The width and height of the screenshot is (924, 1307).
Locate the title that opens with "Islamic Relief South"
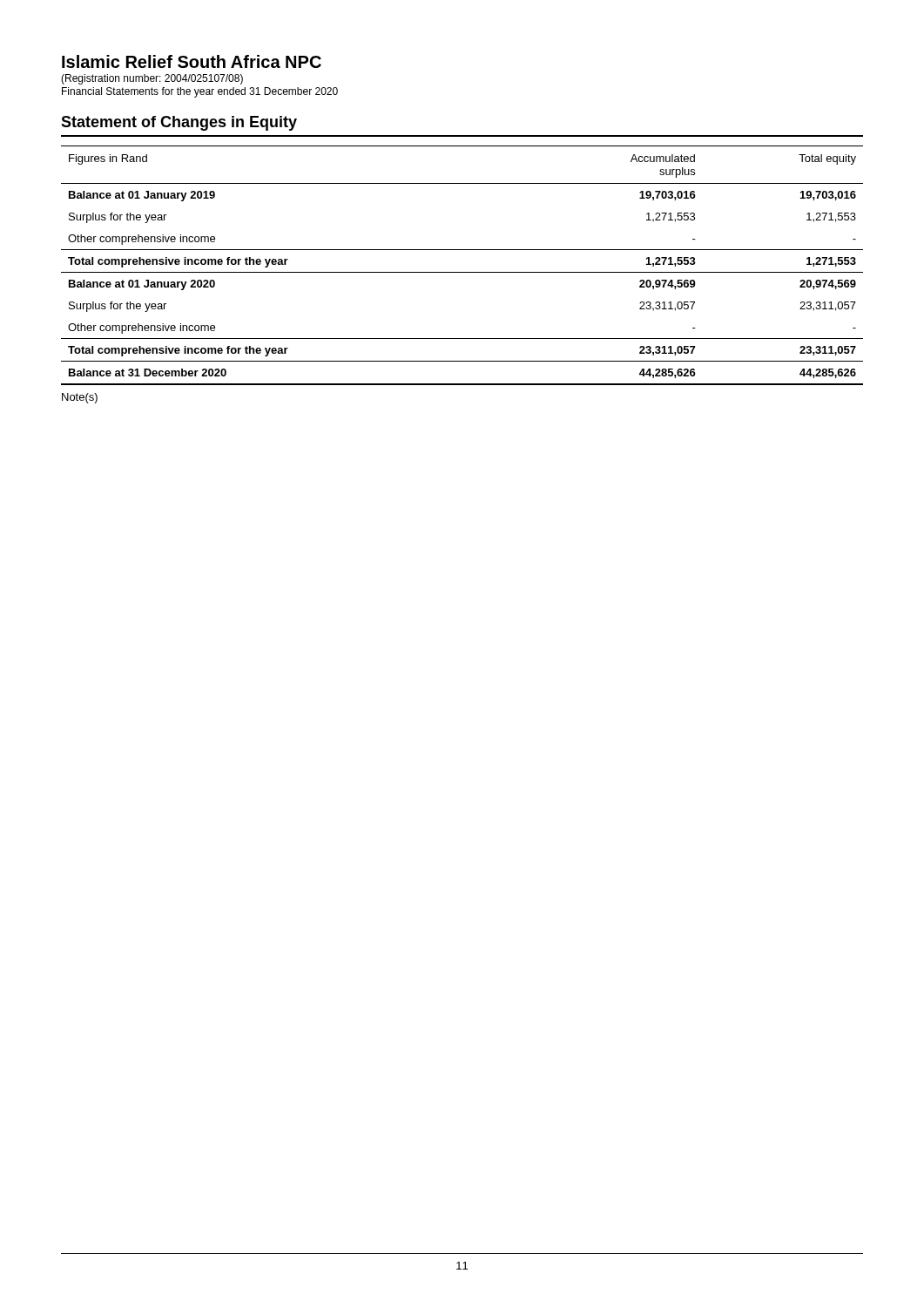(191, 62)
